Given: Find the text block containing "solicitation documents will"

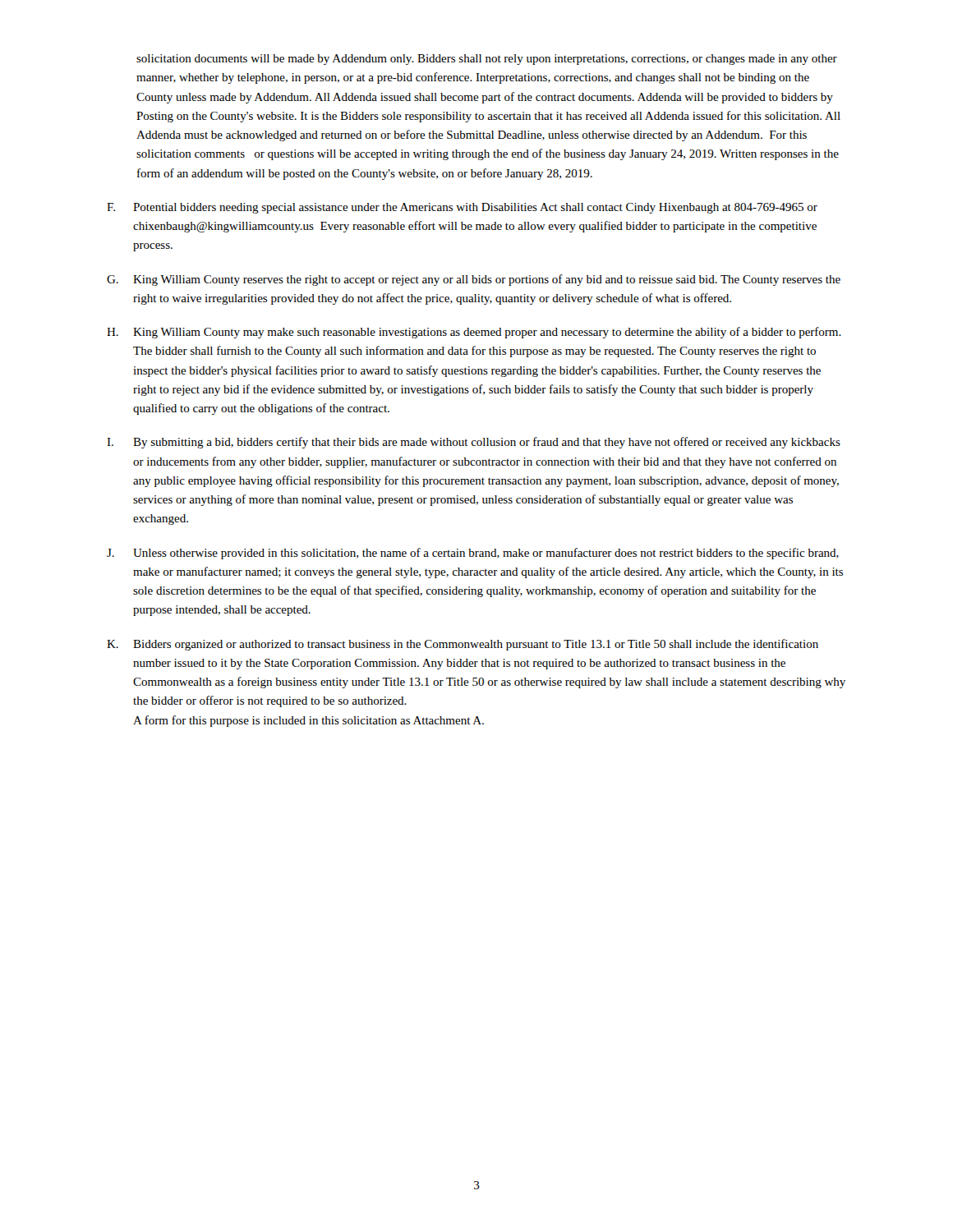Looking at the screenshot, I should click(488, 116).
